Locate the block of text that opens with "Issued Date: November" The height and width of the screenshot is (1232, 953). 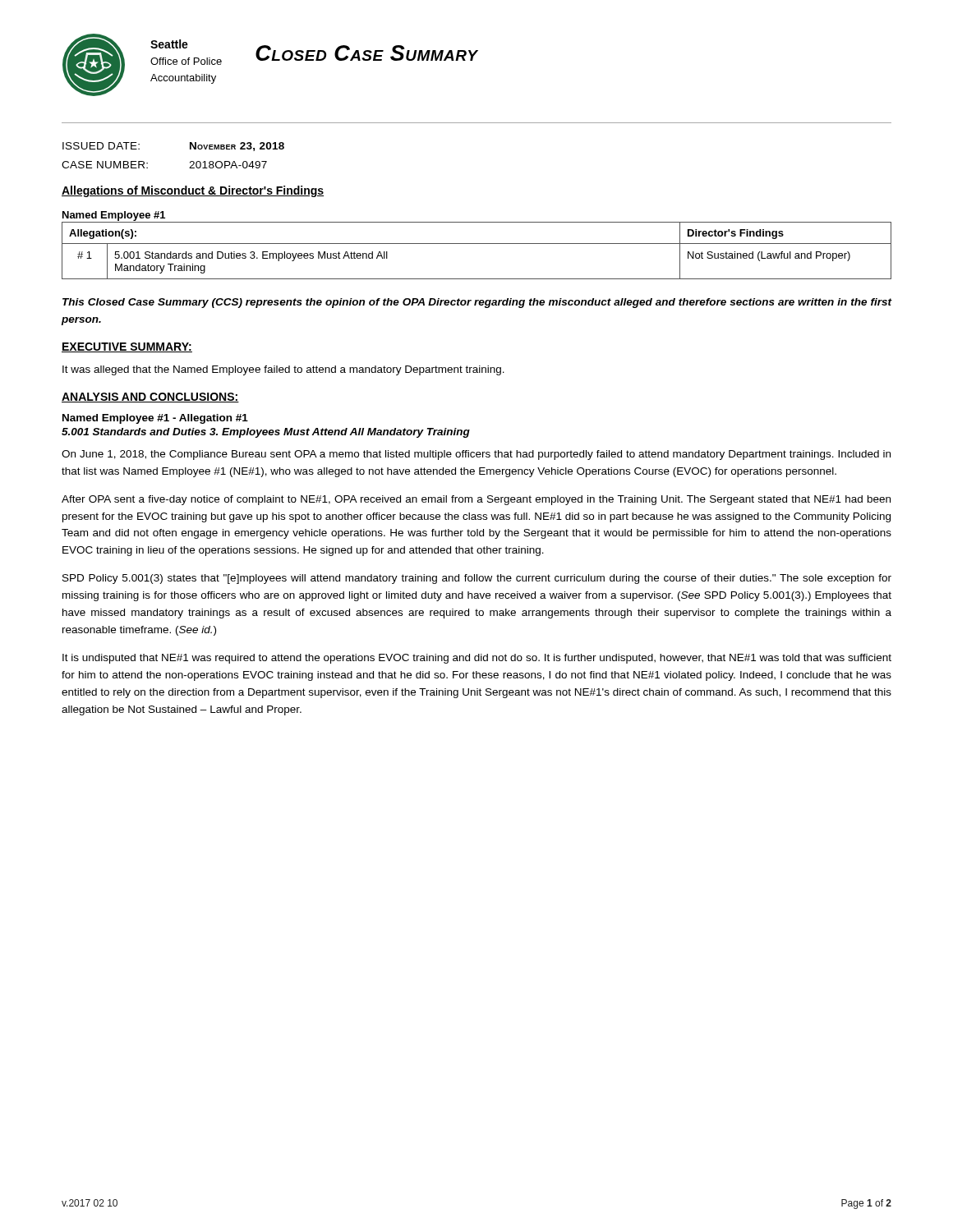pyautogui.click(x=98, y=147)
